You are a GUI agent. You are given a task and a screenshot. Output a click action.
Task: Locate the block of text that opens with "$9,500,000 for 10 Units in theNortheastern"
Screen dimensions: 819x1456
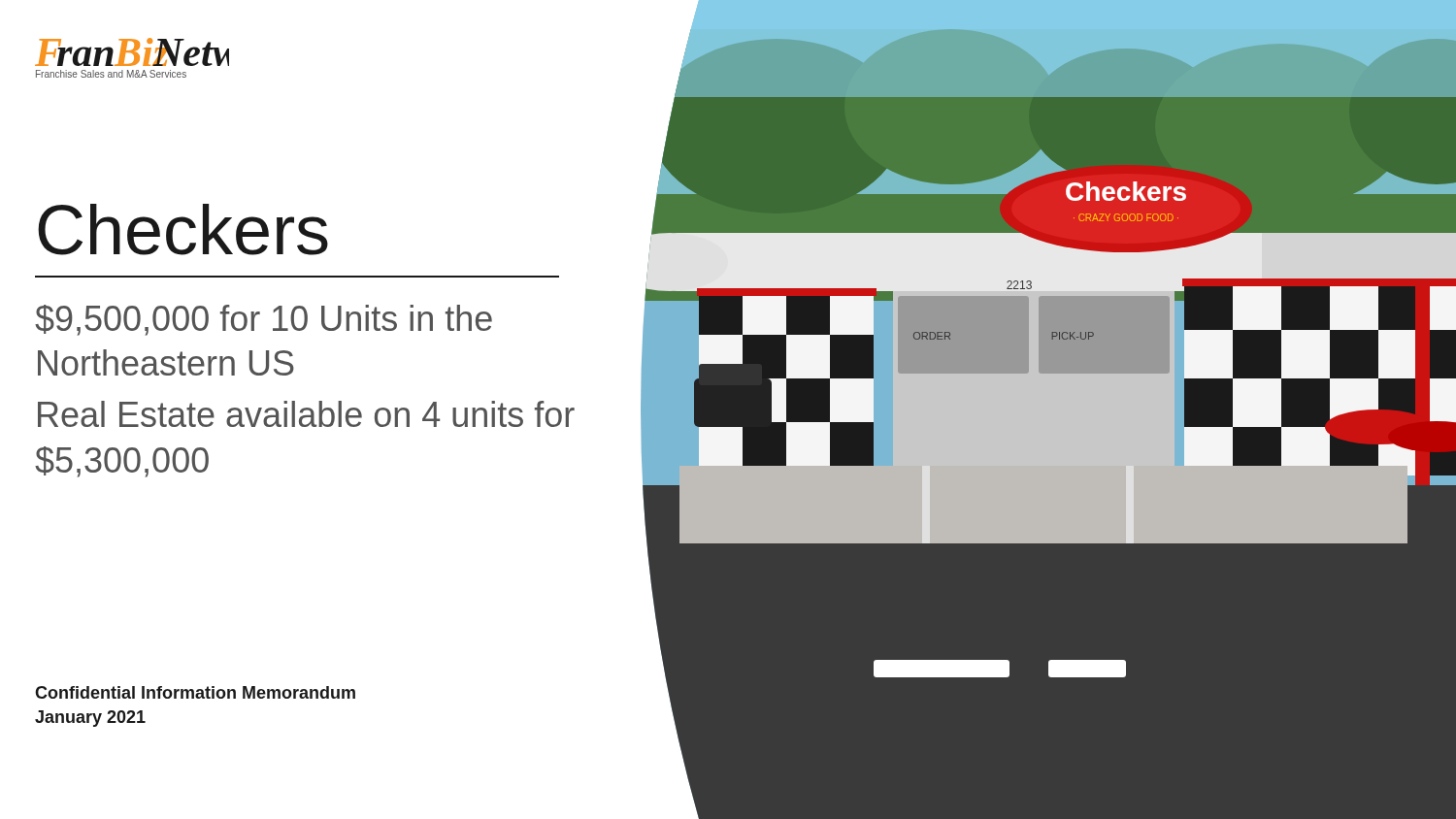coord(305,342)
